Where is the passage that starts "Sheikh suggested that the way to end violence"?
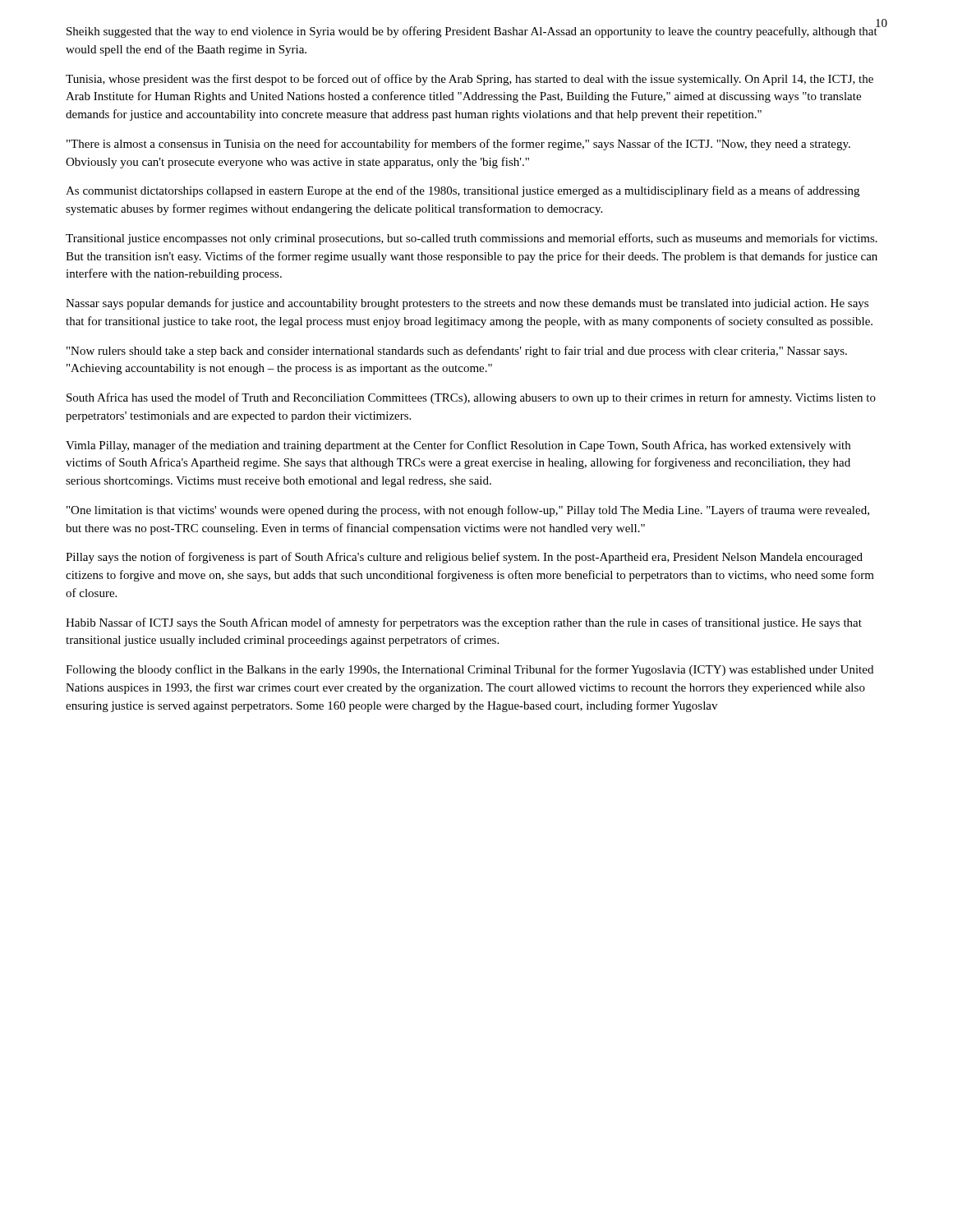The height and width of the screenshot is (1232, 953). [x=471, y=40]
